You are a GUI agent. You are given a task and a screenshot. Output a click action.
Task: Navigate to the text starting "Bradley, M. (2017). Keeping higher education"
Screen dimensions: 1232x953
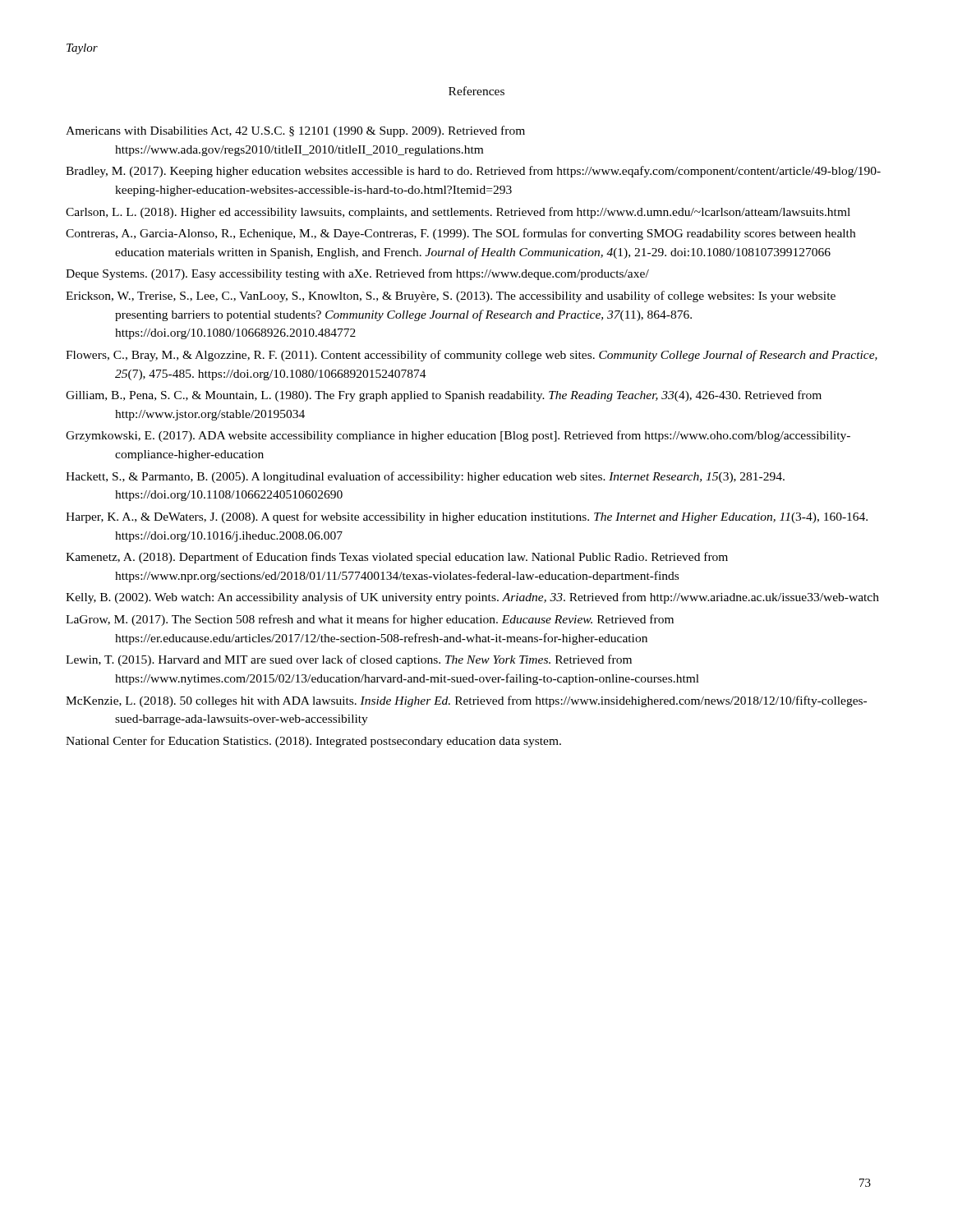473,180
